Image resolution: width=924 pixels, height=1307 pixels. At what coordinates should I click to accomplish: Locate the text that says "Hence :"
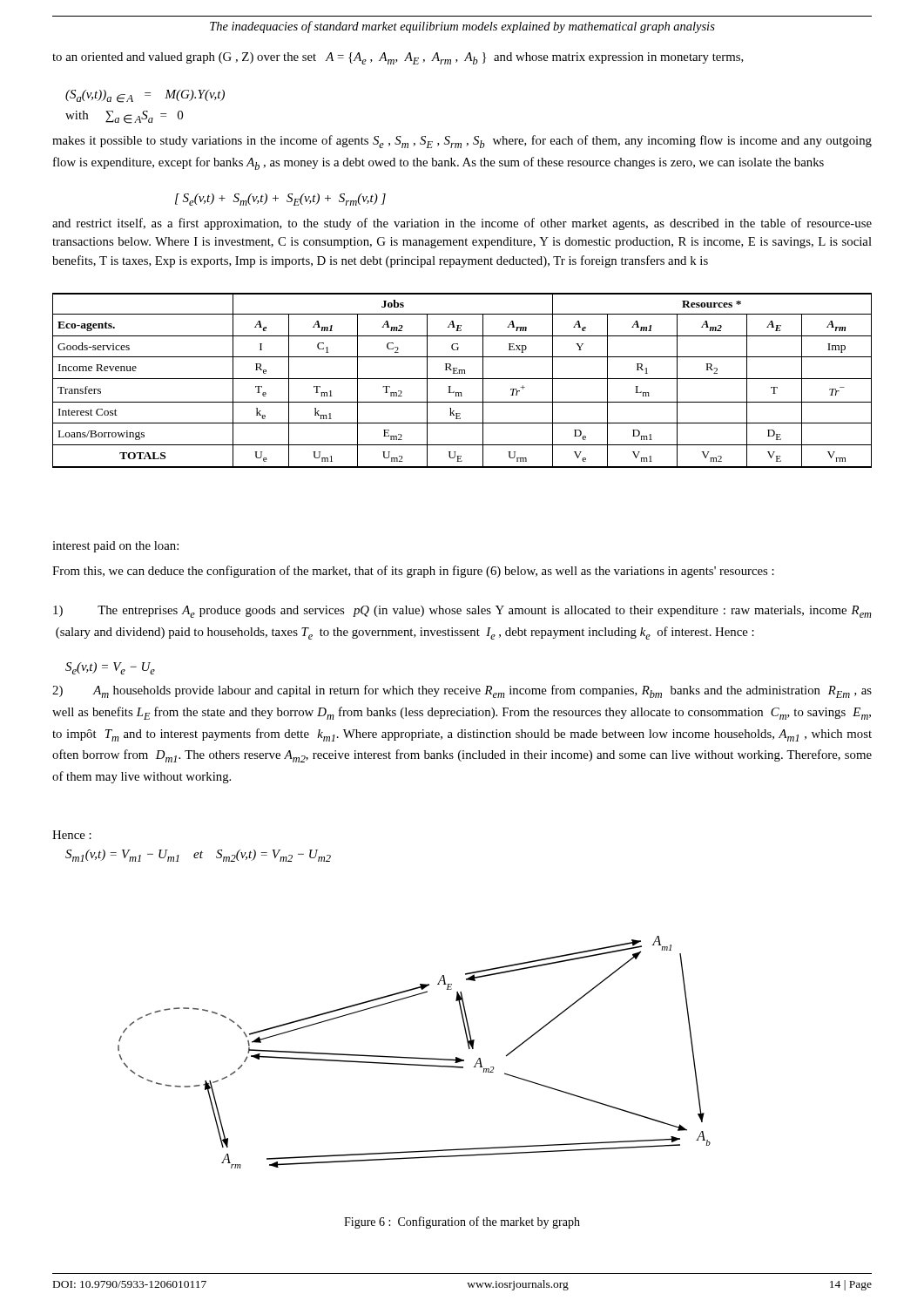point(72,835)
